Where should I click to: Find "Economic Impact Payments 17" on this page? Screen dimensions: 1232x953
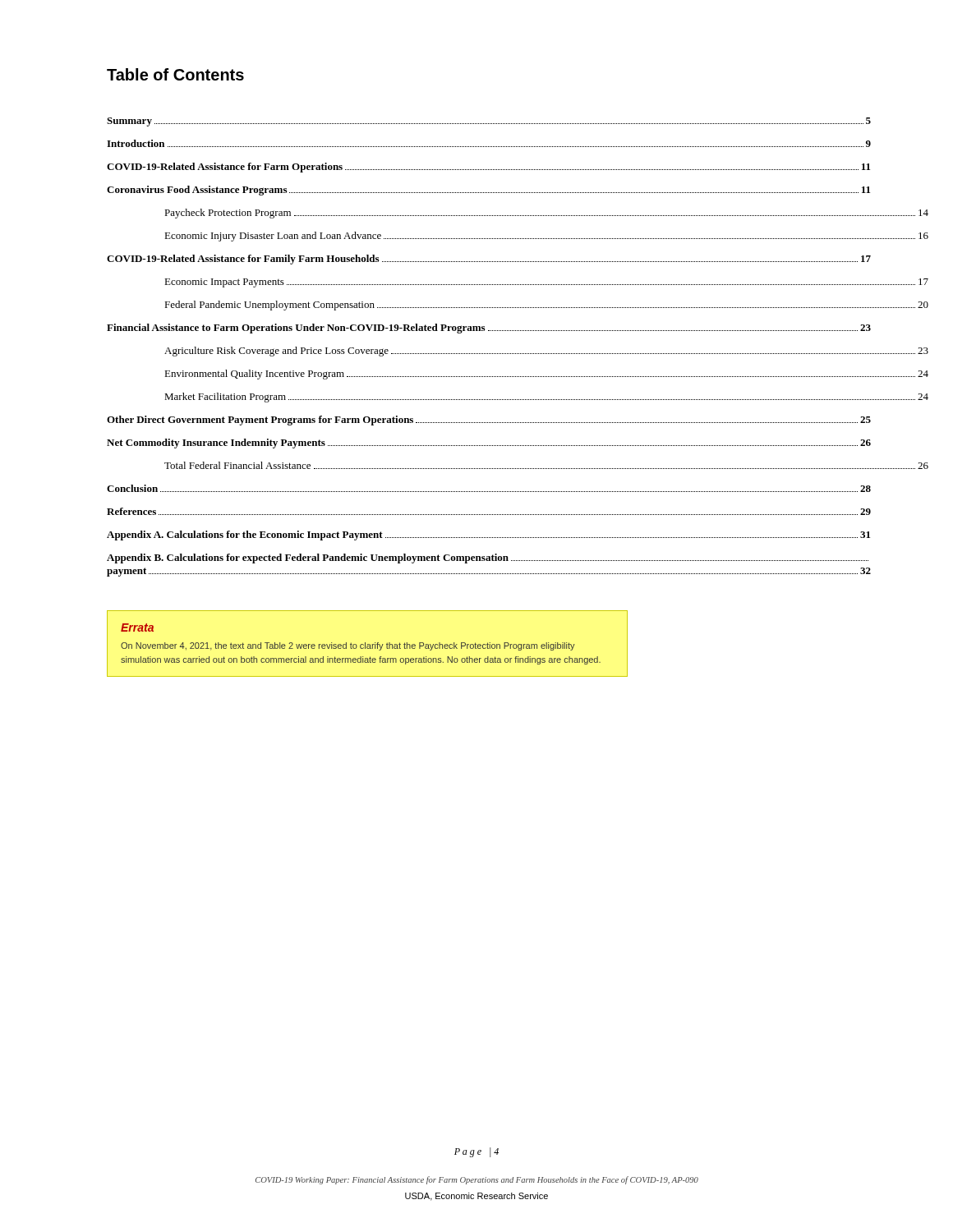click(546, 282)
